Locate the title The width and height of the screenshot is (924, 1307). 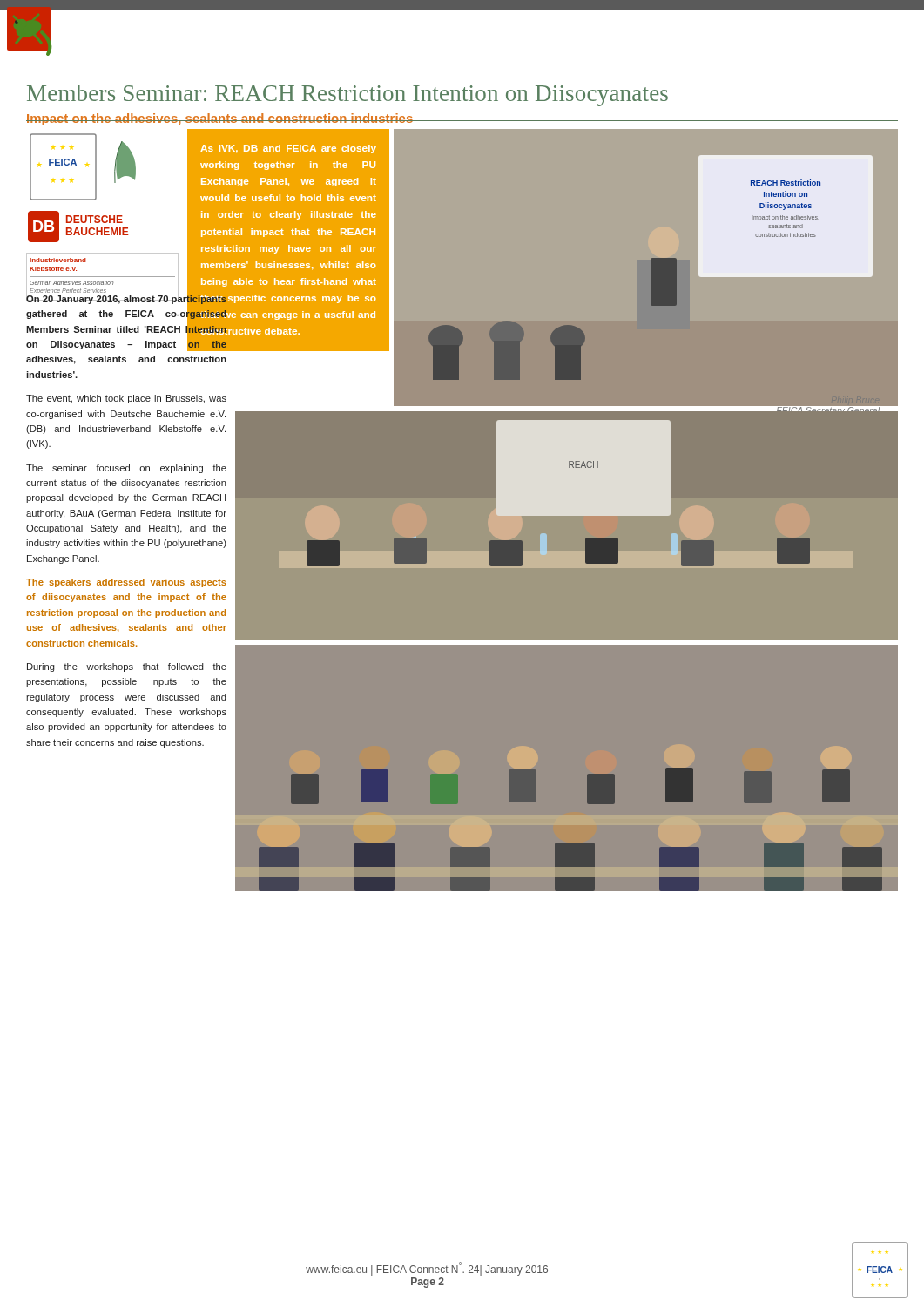462,94
